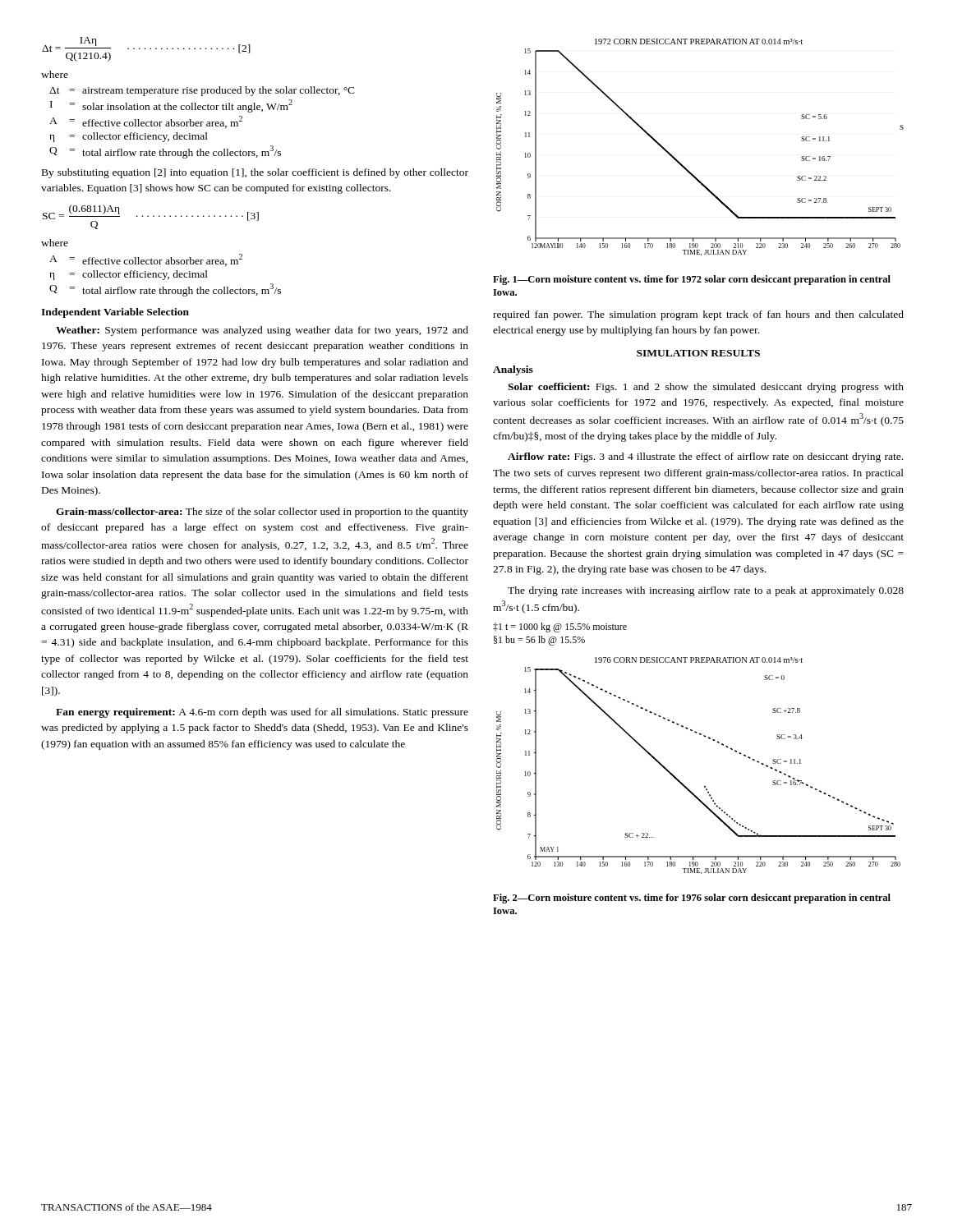This screenshot has width=953, height=1232.
Task: Select the text block that says "Solar coefficient: Figs. 1 and"
Action: pyautogui.click(x=698, y=411)
